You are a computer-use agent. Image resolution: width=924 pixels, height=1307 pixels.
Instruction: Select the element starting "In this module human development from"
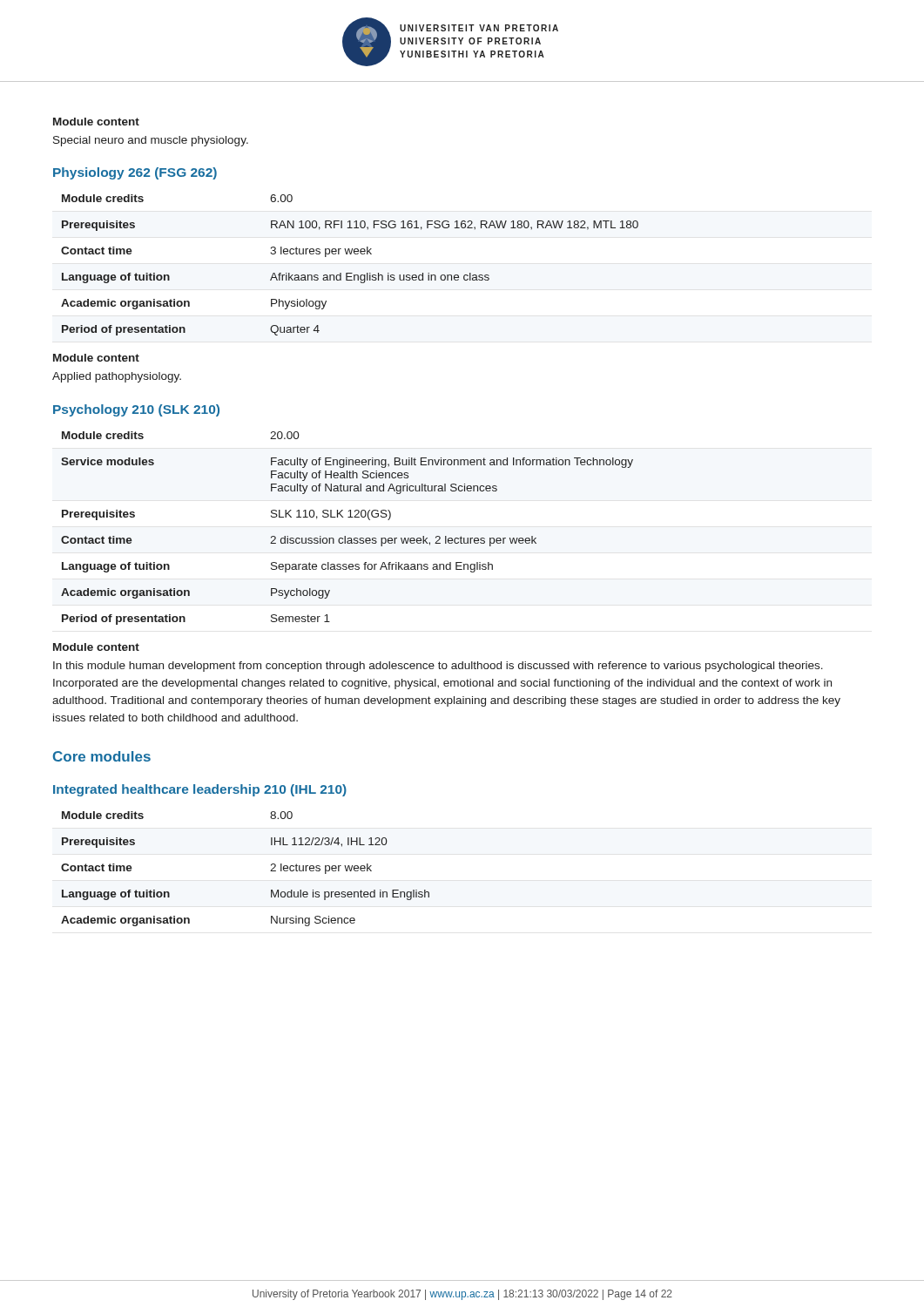(x=446, y=691)
